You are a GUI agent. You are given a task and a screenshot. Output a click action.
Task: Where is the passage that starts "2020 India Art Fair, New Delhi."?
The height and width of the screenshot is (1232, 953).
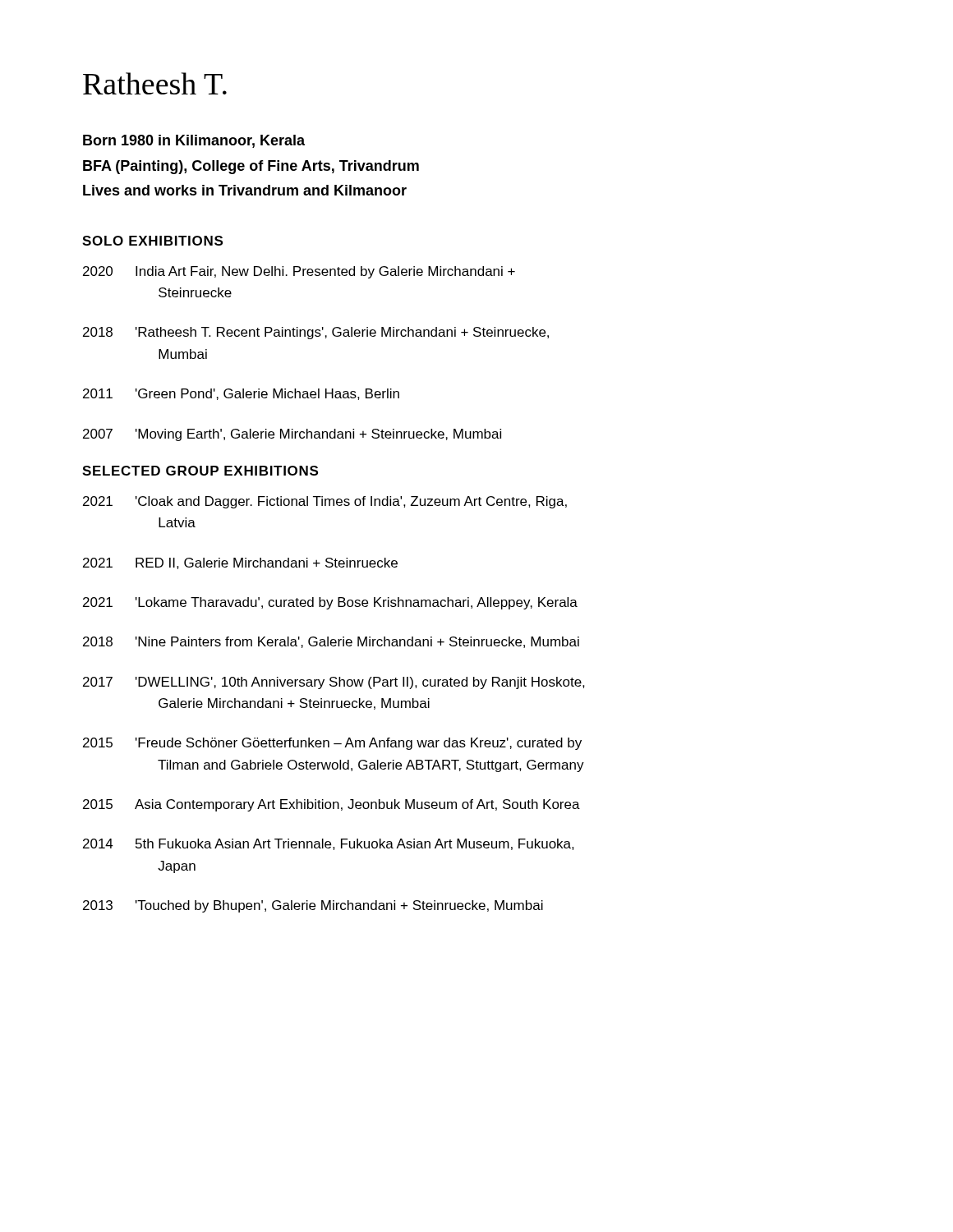[x=476, y=283]
